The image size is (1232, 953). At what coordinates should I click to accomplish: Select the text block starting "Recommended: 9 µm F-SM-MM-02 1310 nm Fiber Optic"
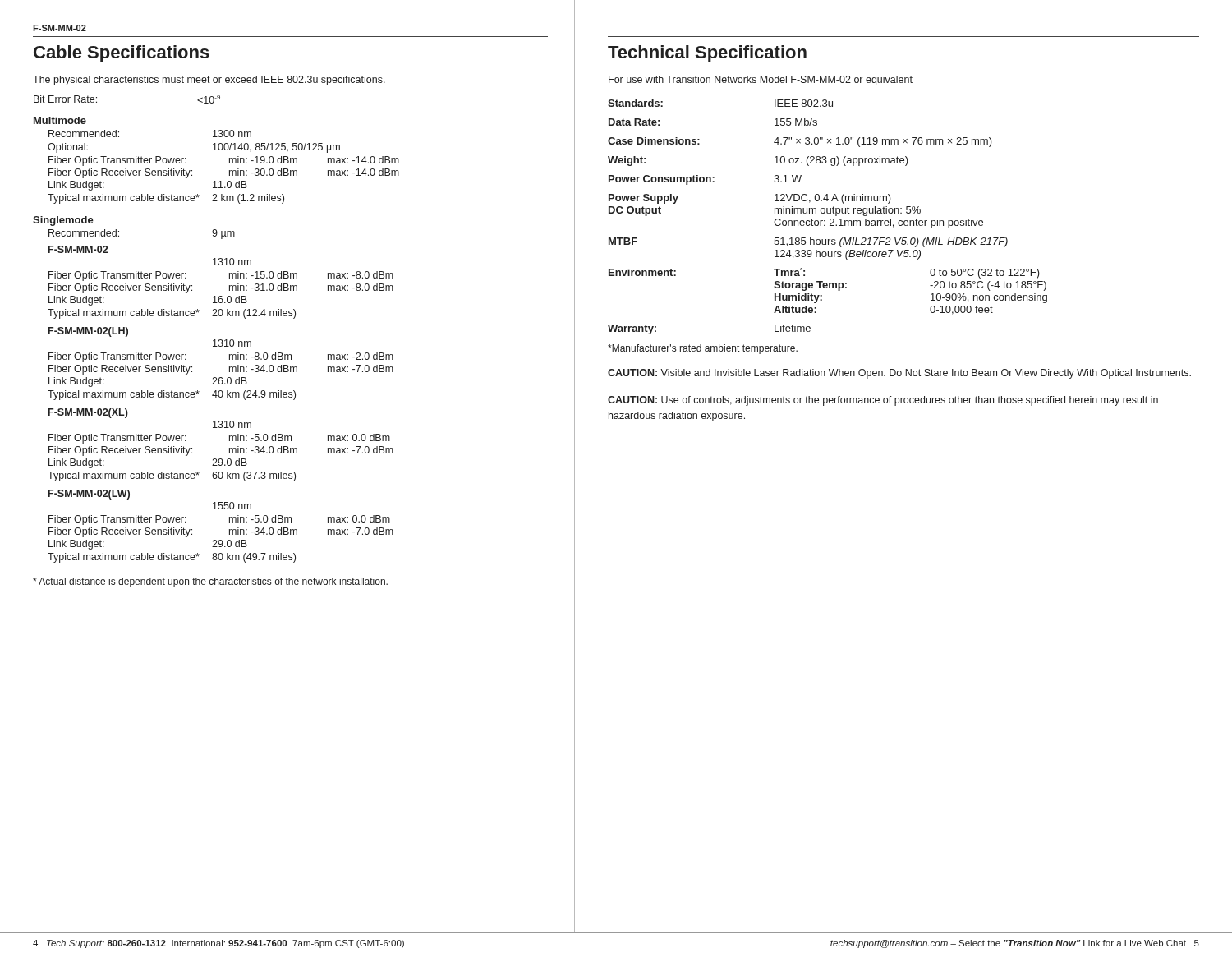tap(298, 395)
